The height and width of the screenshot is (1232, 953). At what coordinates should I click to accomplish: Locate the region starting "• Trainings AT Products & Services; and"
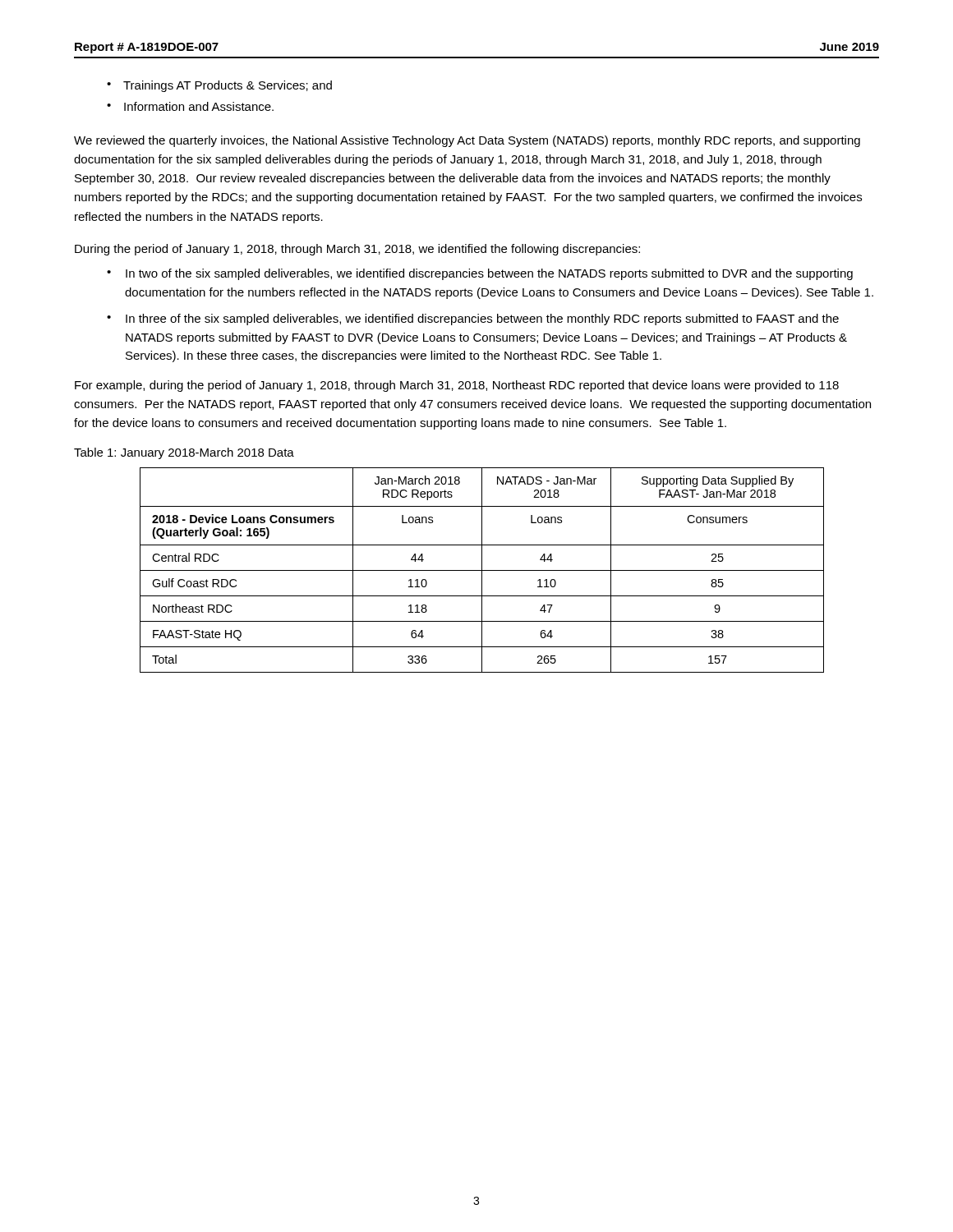[220, 85]
